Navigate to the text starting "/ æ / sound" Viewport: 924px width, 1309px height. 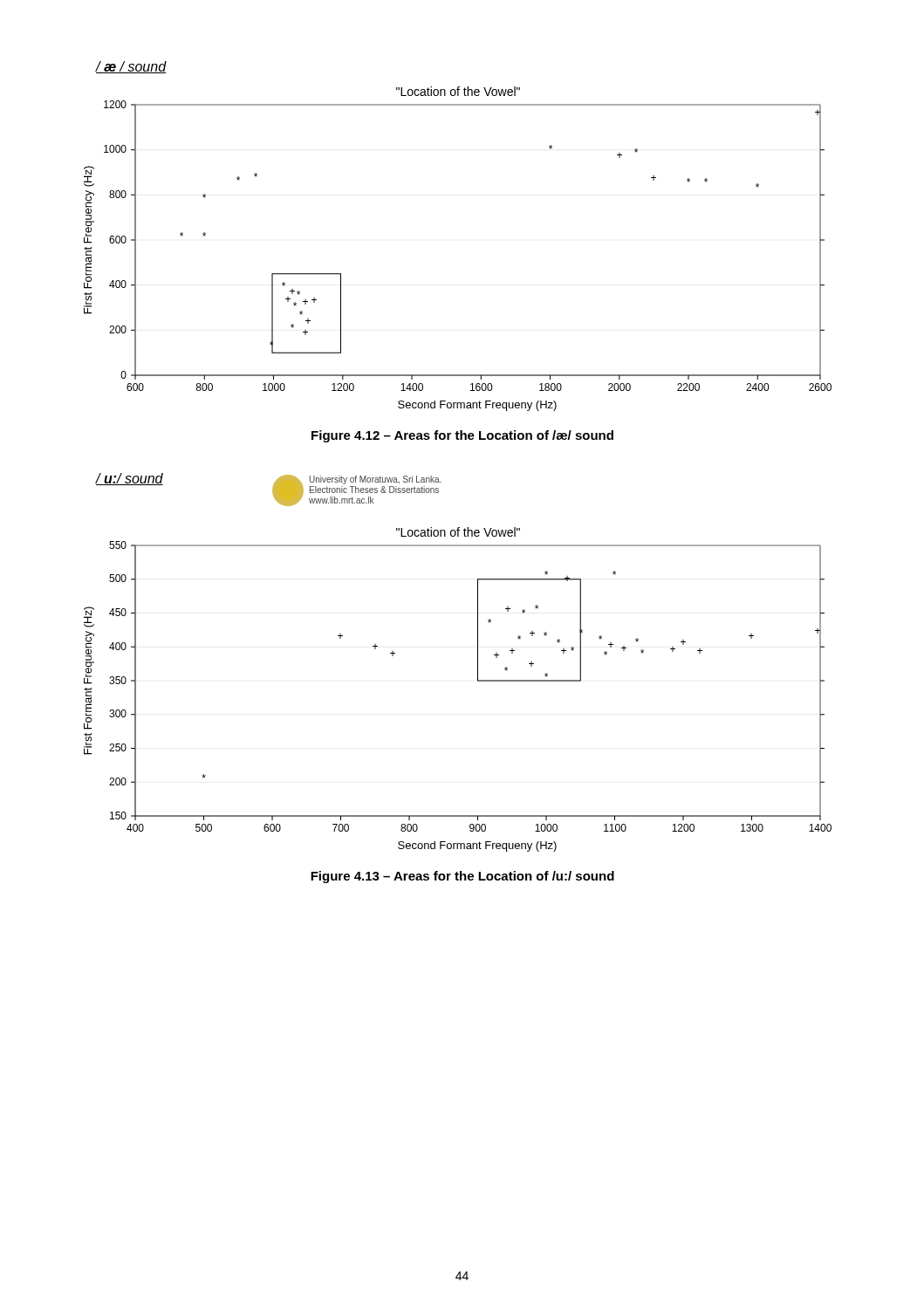[131, 67]
